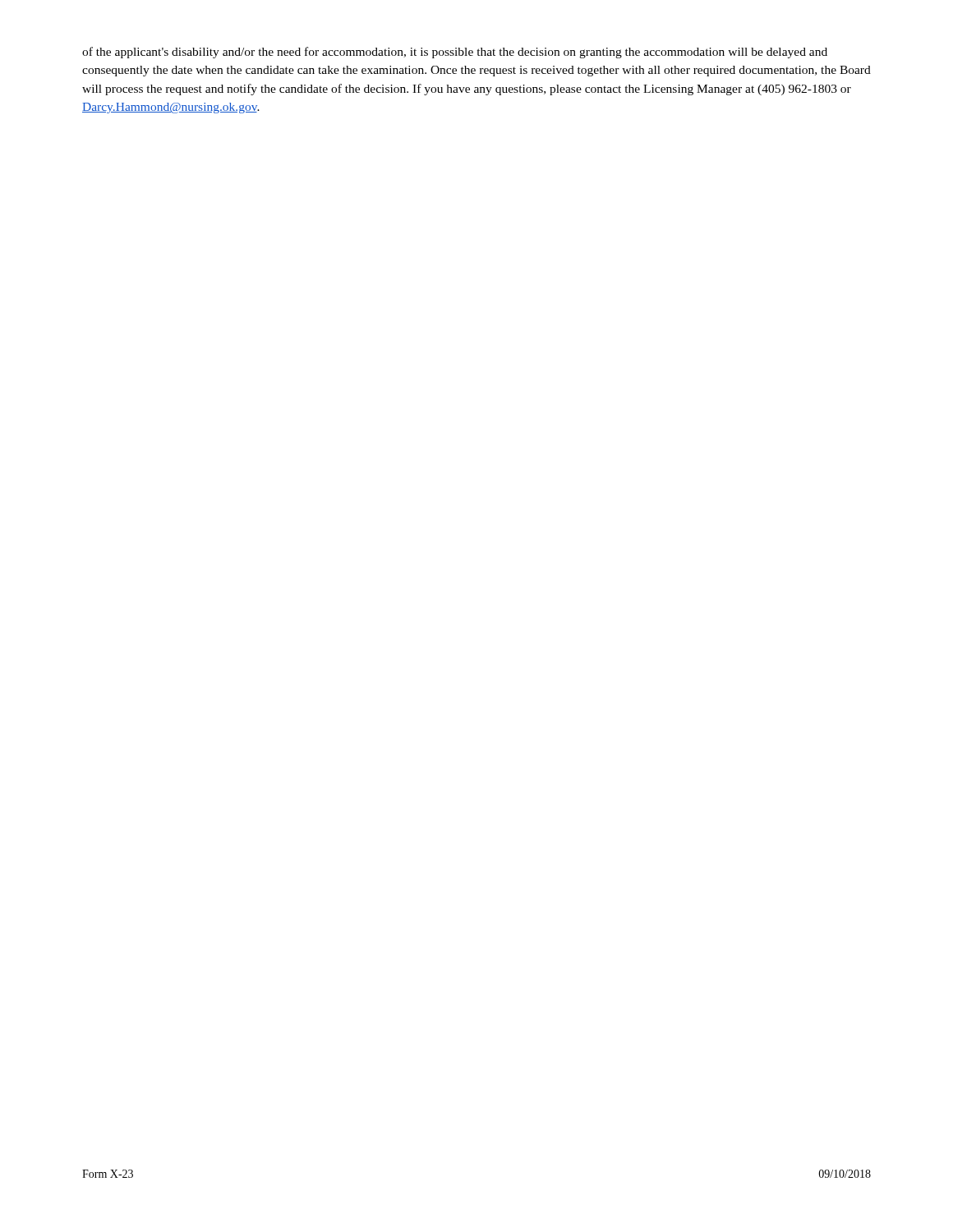The image size is (953, 1232).
Task: Navigate to the region starting "of the applicant's disability and/or"
Action: pos(476,80)
